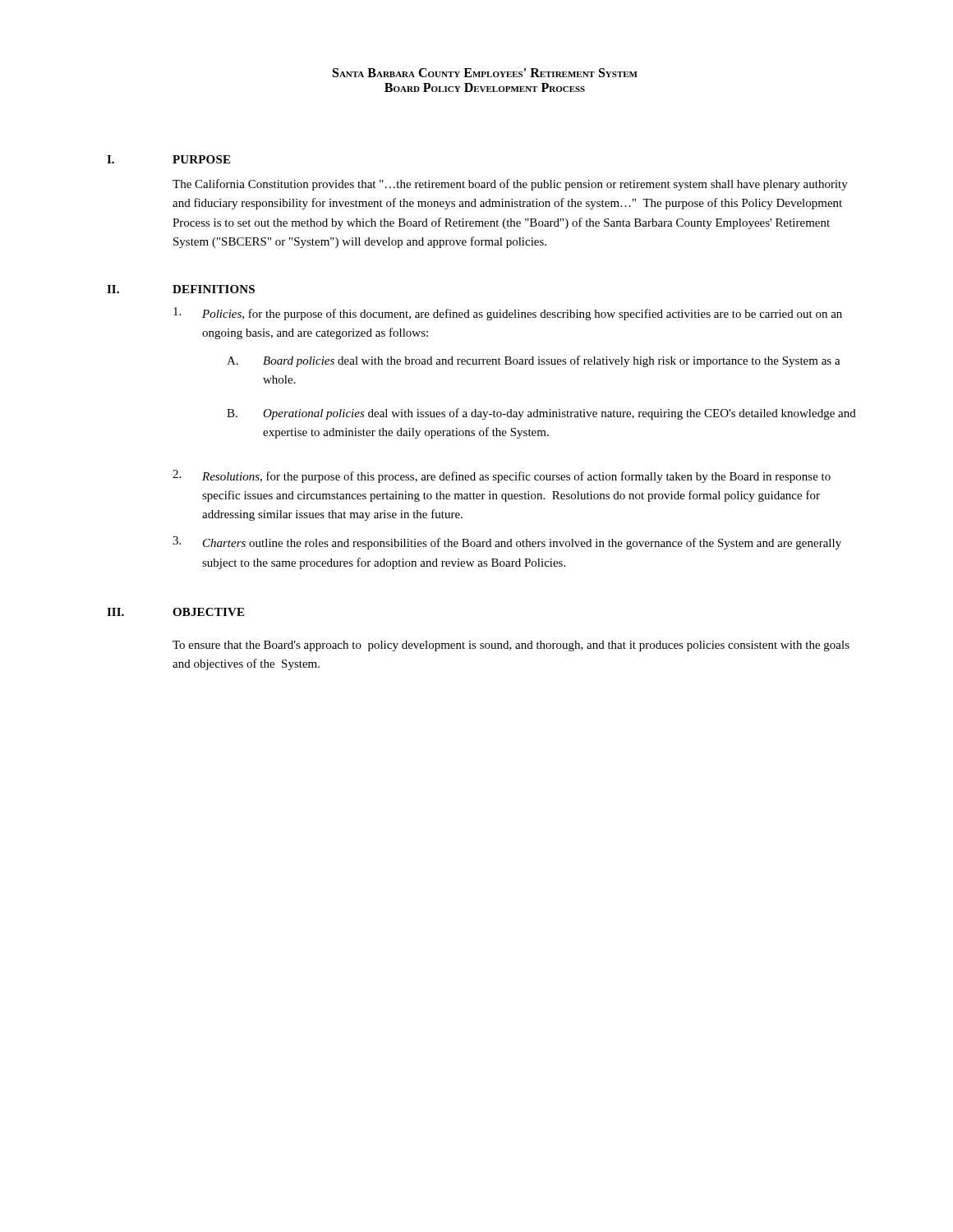Screen dimensions: 1232x953
Task: Select the list item with the text "Resolutions, for the purpose of"
Action: click(x=516, y=495)
